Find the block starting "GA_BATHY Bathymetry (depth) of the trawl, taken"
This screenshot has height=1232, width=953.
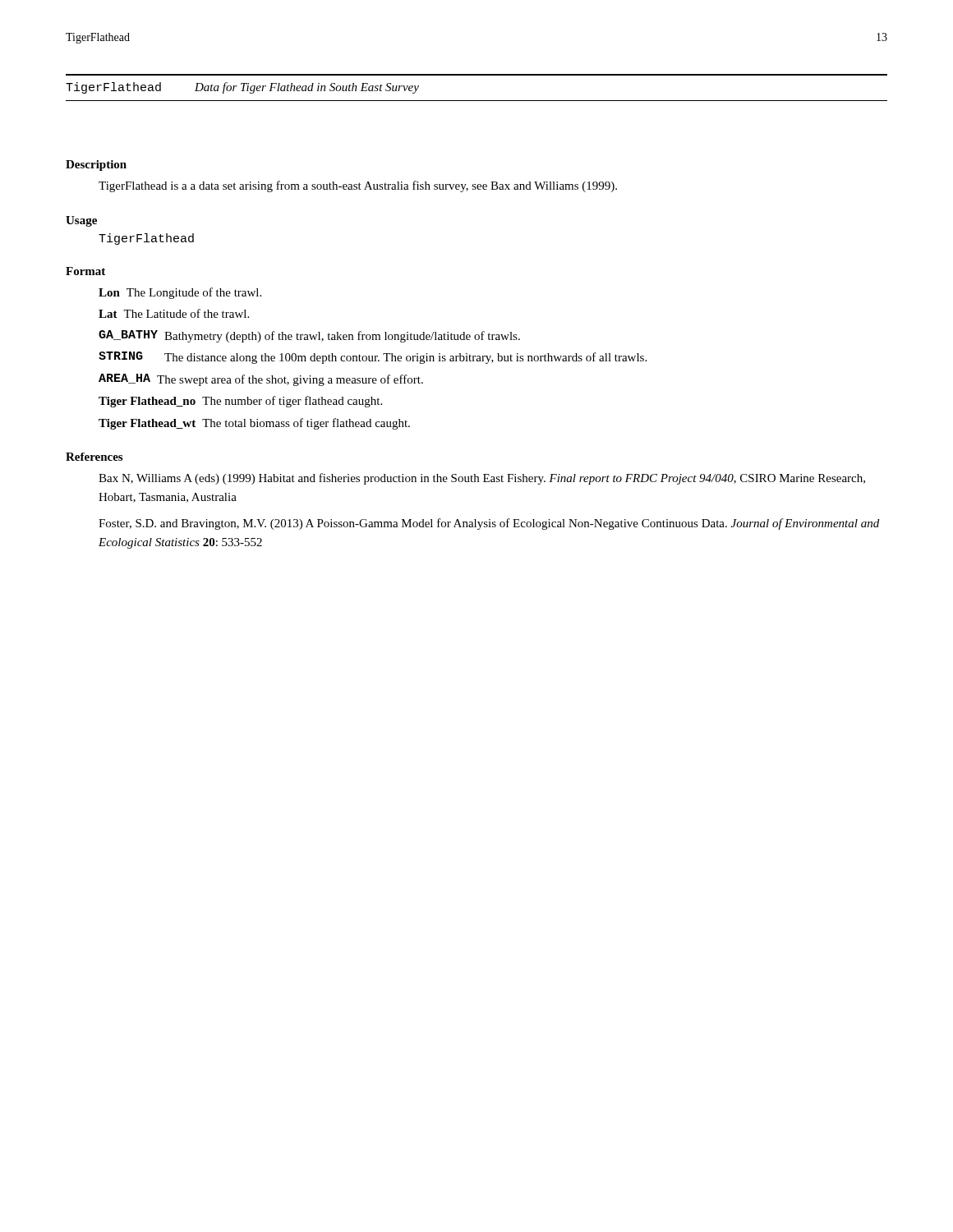[x=493, y=336]
